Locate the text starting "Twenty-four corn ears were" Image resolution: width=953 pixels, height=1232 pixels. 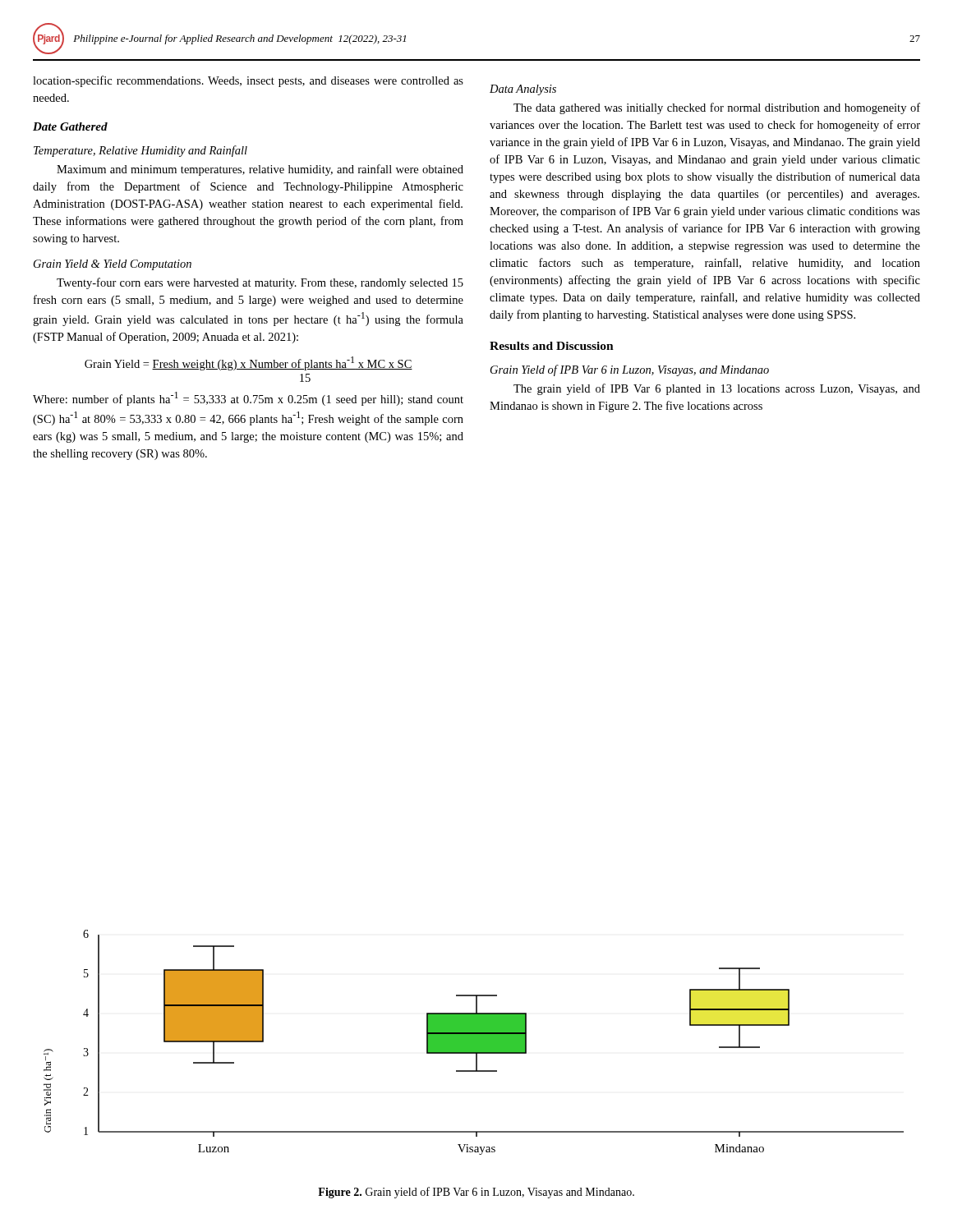coord(248,310)
